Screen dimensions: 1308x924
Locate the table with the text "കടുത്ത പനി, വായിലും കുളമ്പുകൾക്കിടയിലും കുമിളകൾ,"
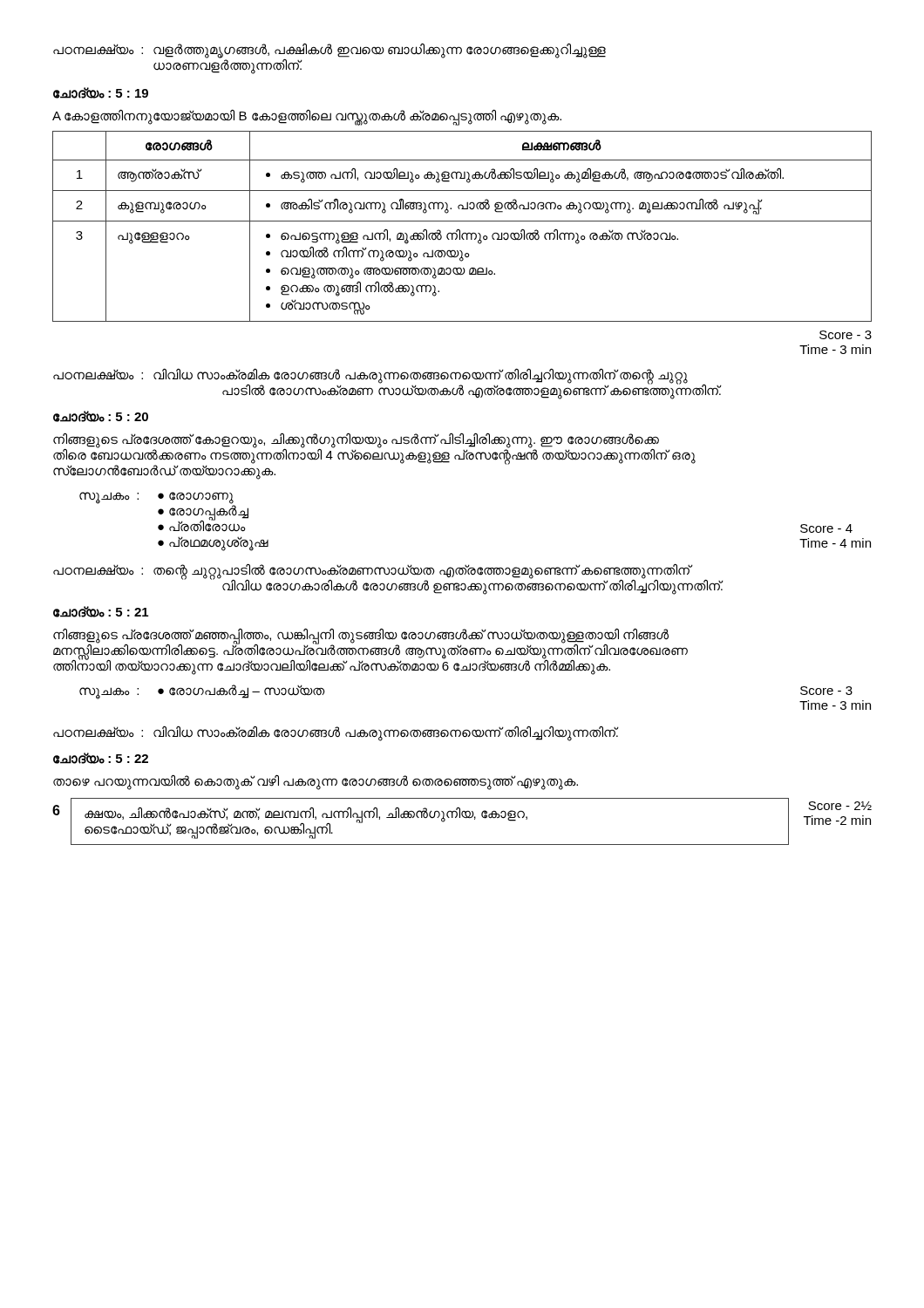(462, 226)
